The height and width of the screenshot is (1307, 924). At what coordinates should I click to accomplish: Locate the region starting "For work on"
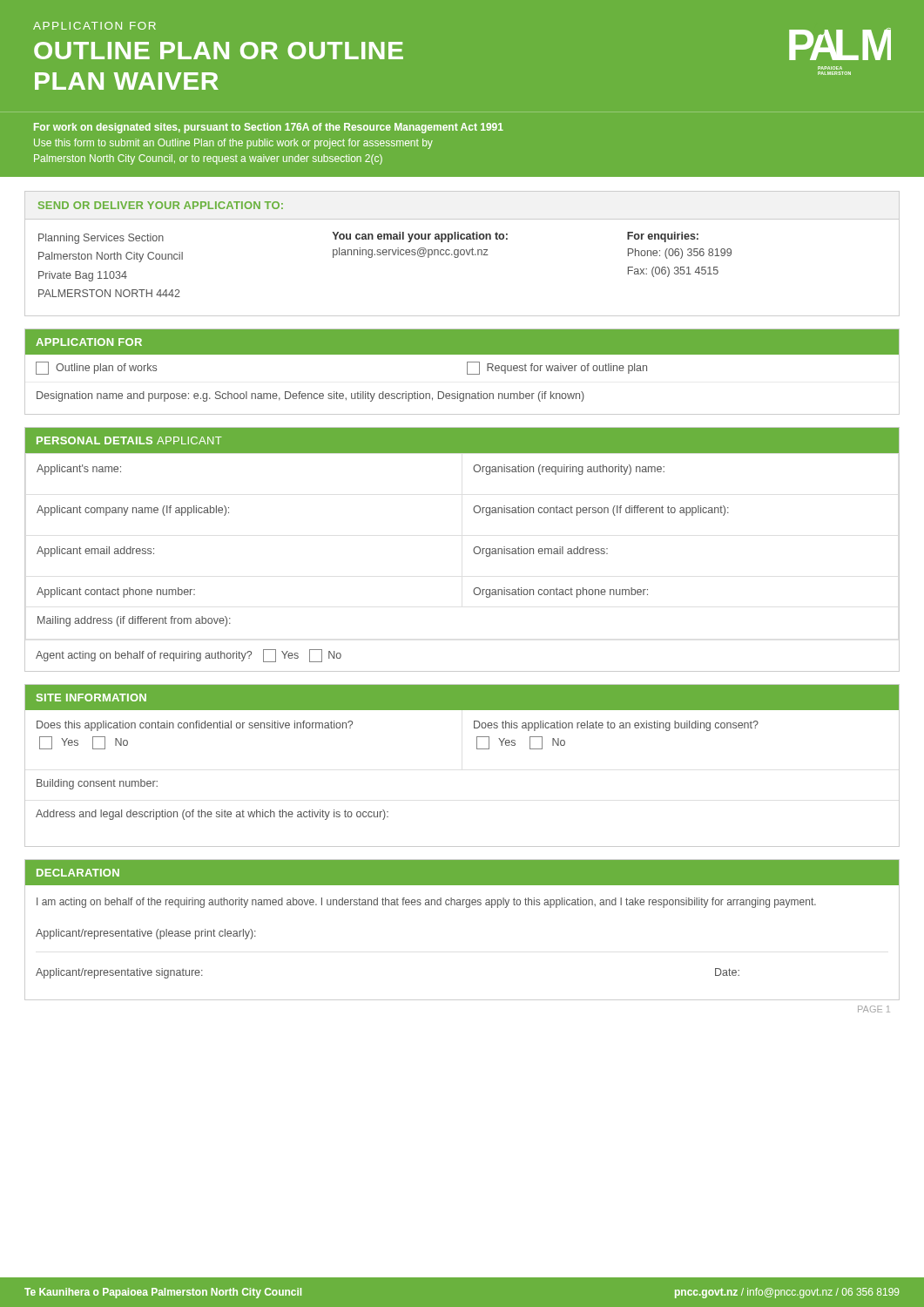[269, 128]
